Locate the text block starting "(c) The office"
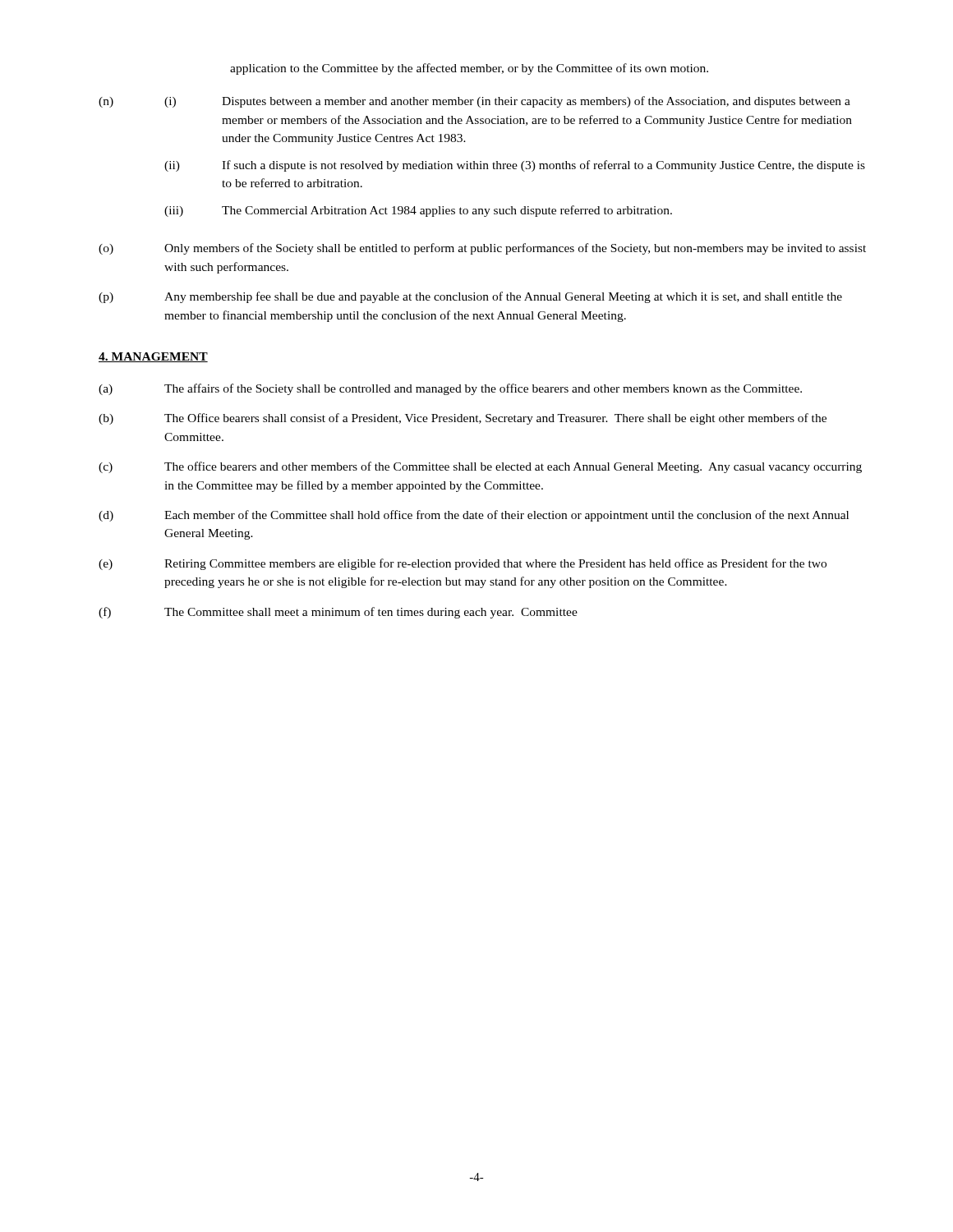 coord(485,476)
